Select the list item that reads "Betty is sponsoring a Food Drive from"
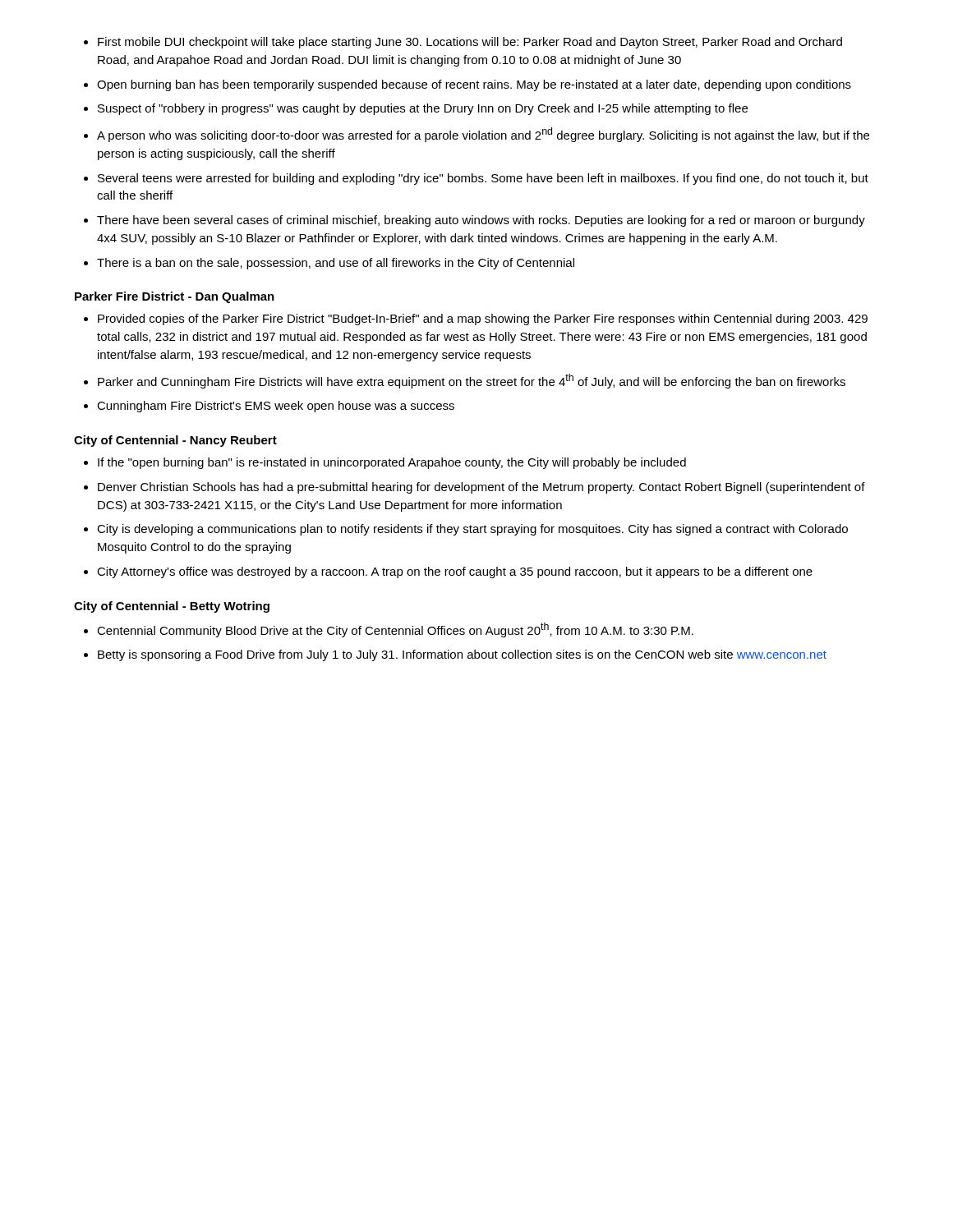Viewport: 953px width, 1232px height. 488,655
